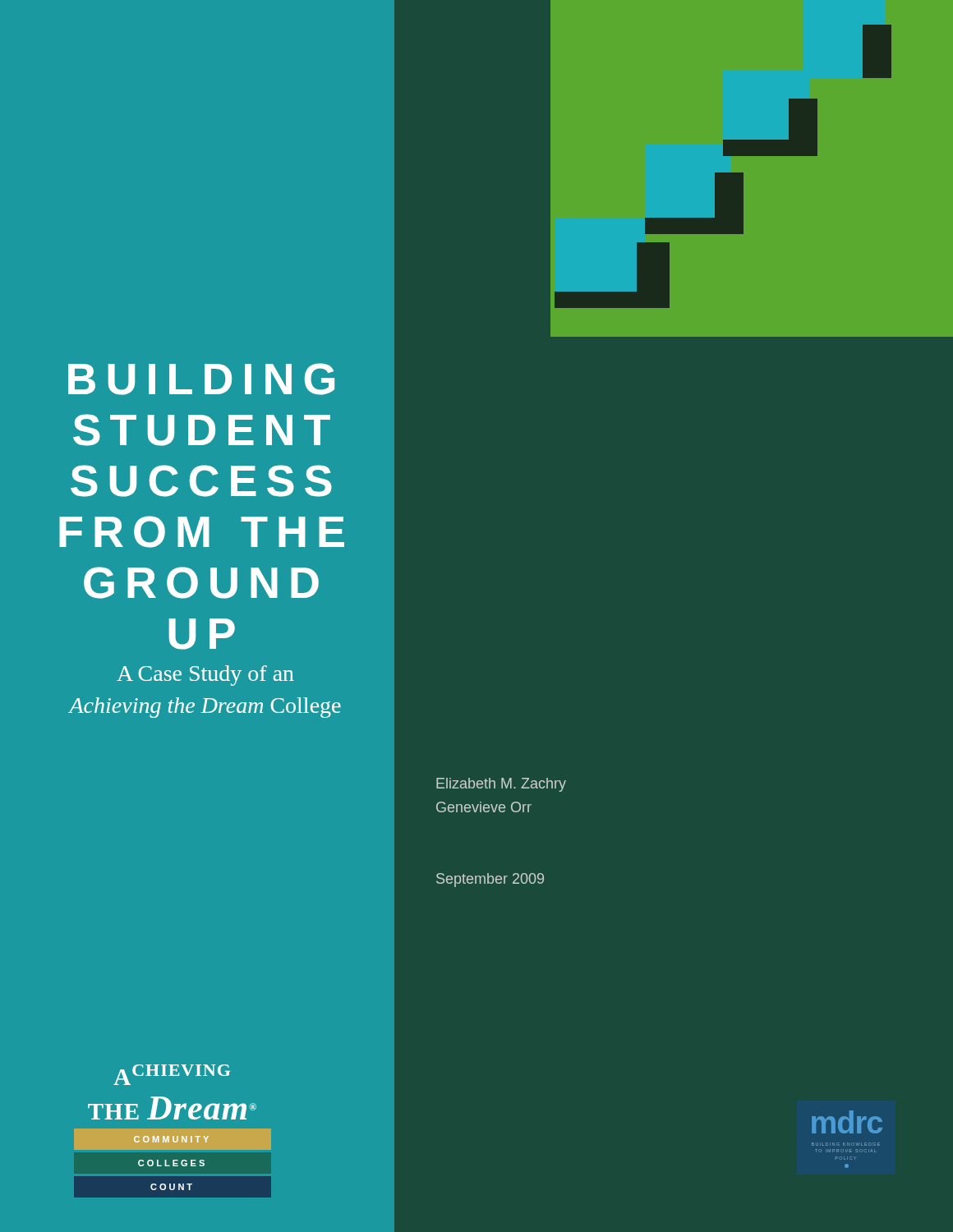
Task: Click on the text block starting "BUILDING STUDENT SUCCESS FROM THE GROUND UP"
Action: click(205, 506)
